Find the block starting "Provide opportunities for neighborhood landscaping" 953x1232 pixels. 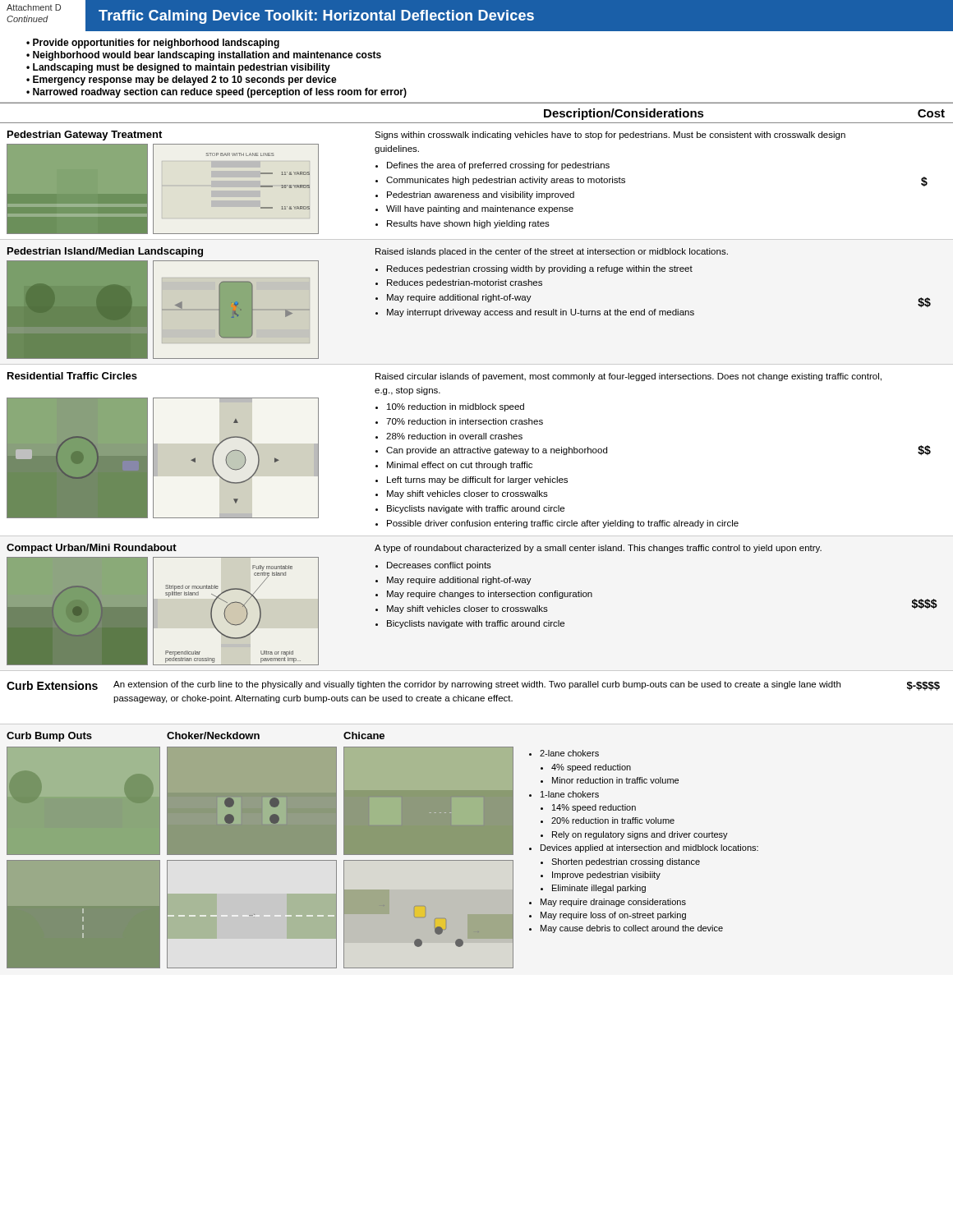pyautogui.click(x=156, y=43)
